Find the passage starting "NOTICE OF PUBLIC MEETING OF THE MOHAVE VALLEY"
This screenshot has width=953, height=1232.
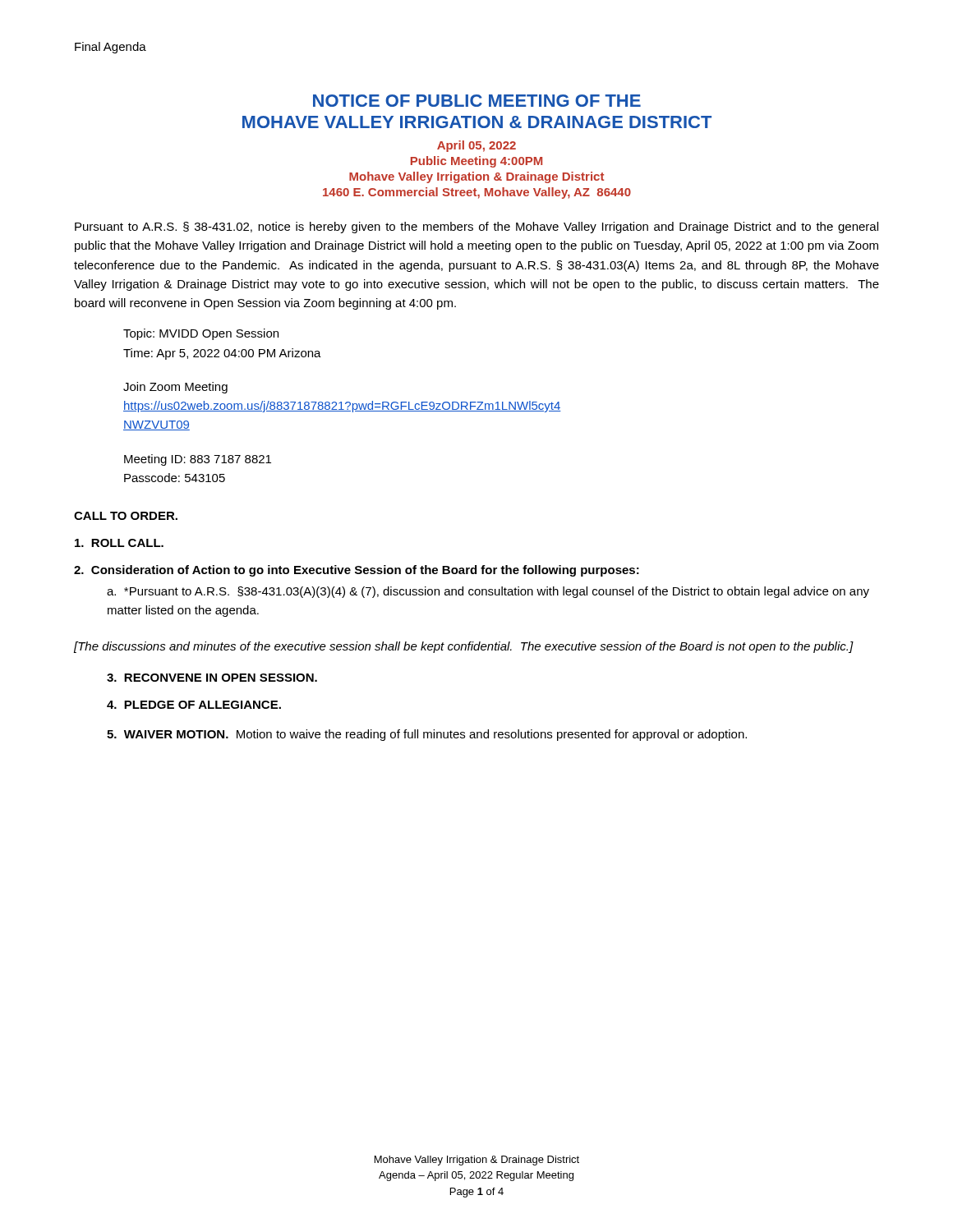(476, 145)
